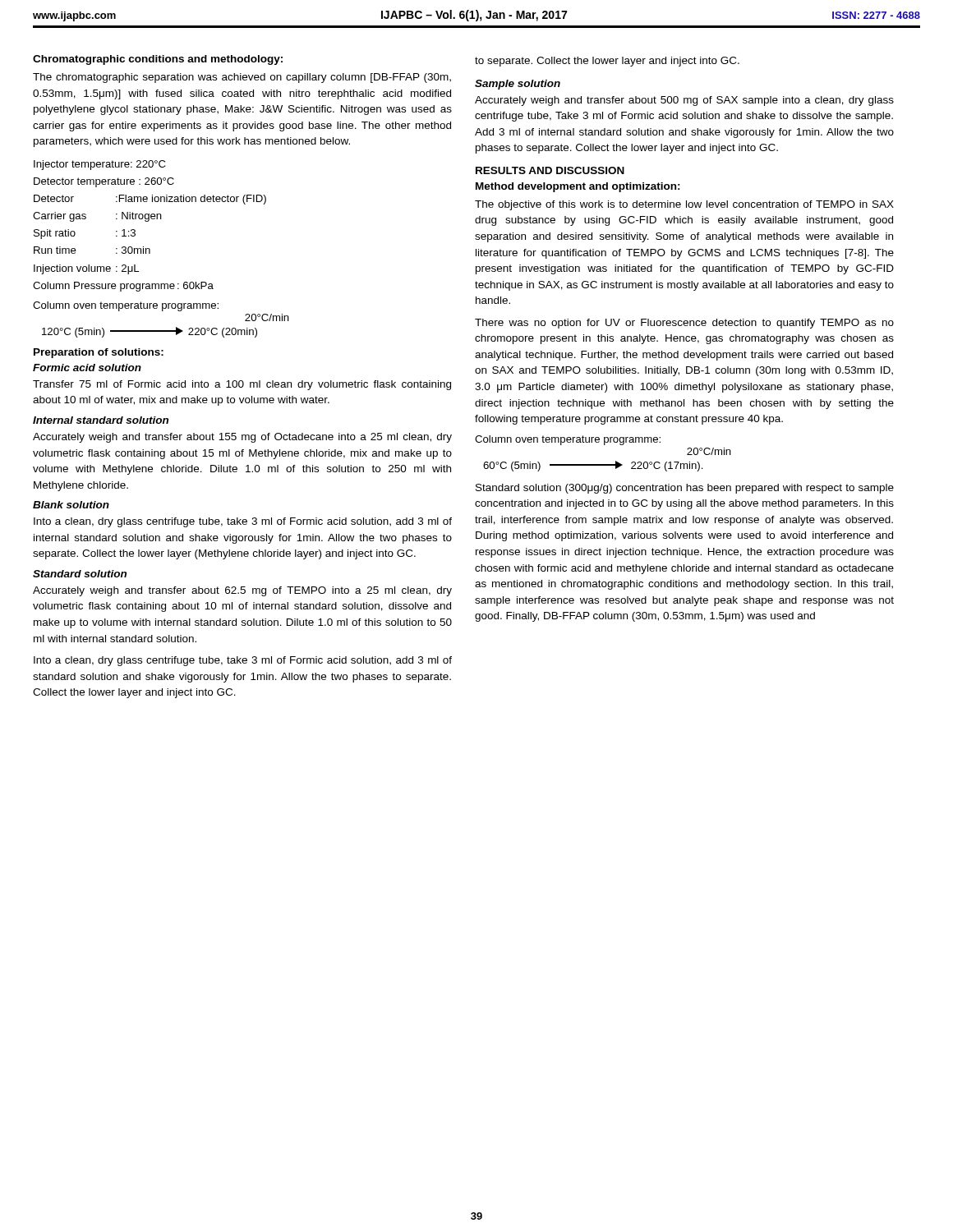953x1232 pixels.
Task: Navigate to the text starting "Blank solution"
Action: tap(71, 505)
